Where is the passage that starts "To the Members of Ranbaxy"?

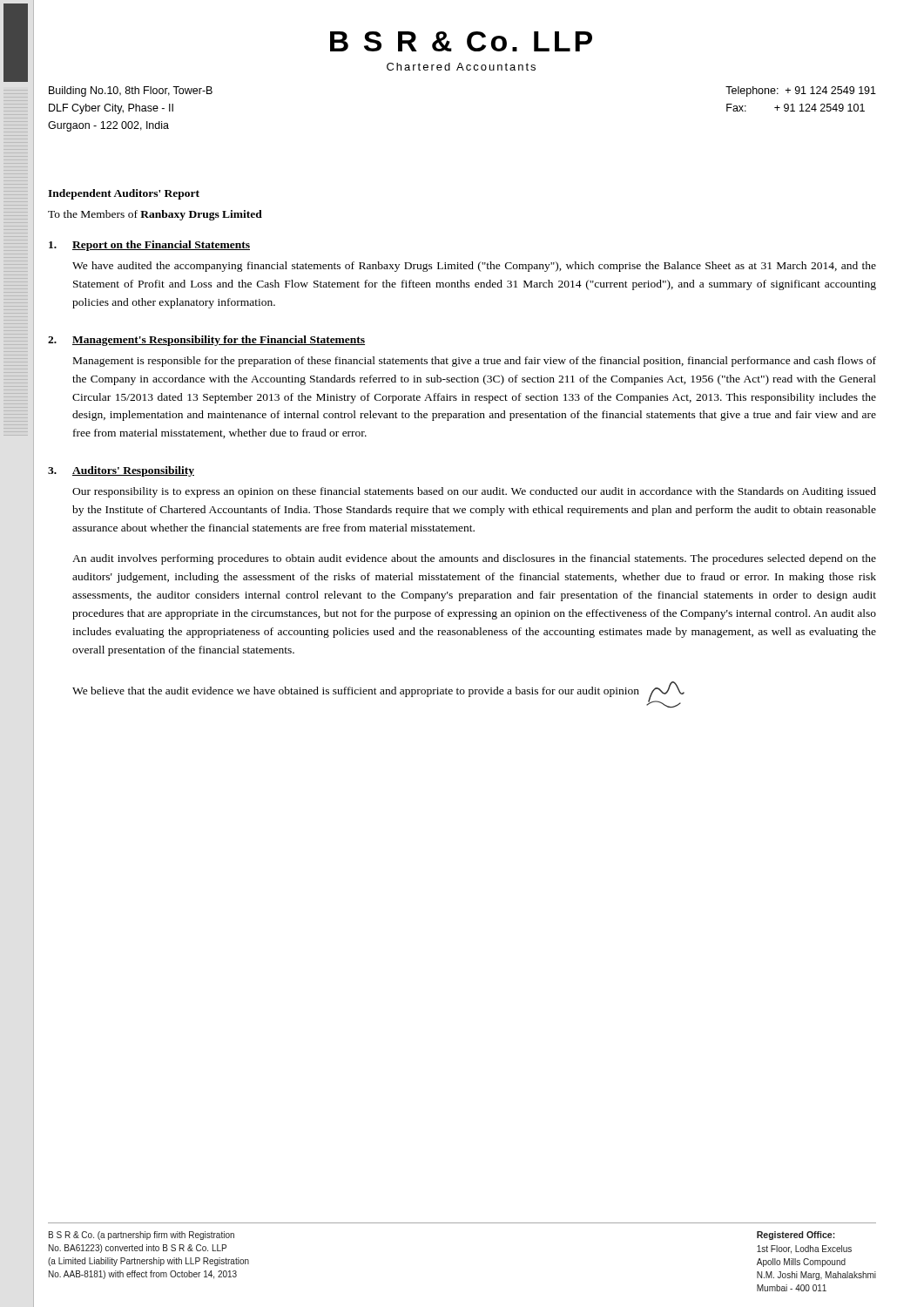[155, 214]
